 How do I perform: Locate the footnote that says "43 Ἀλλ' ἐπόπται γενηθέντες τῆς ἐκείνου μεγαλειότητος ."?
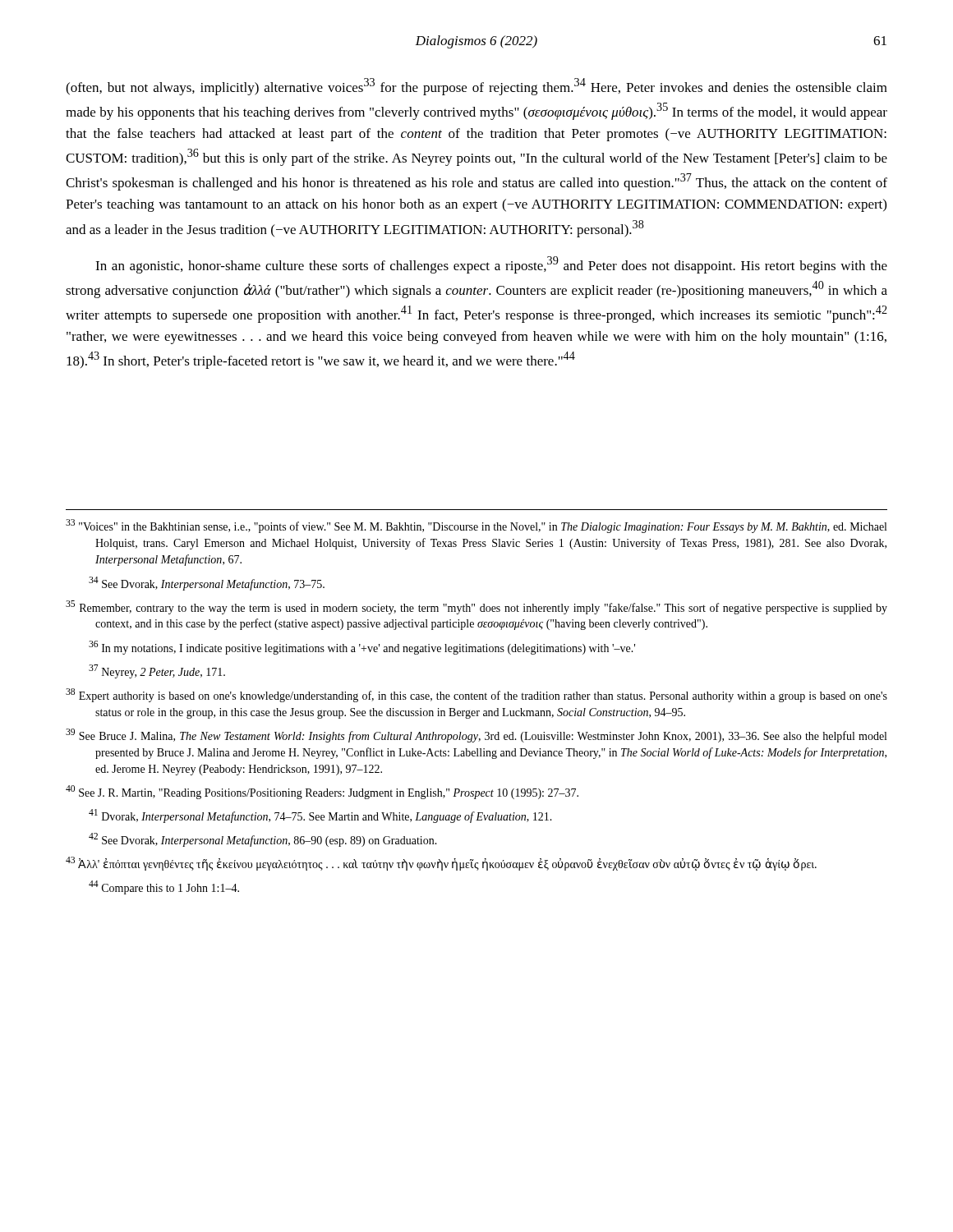[x=441, y=863]
